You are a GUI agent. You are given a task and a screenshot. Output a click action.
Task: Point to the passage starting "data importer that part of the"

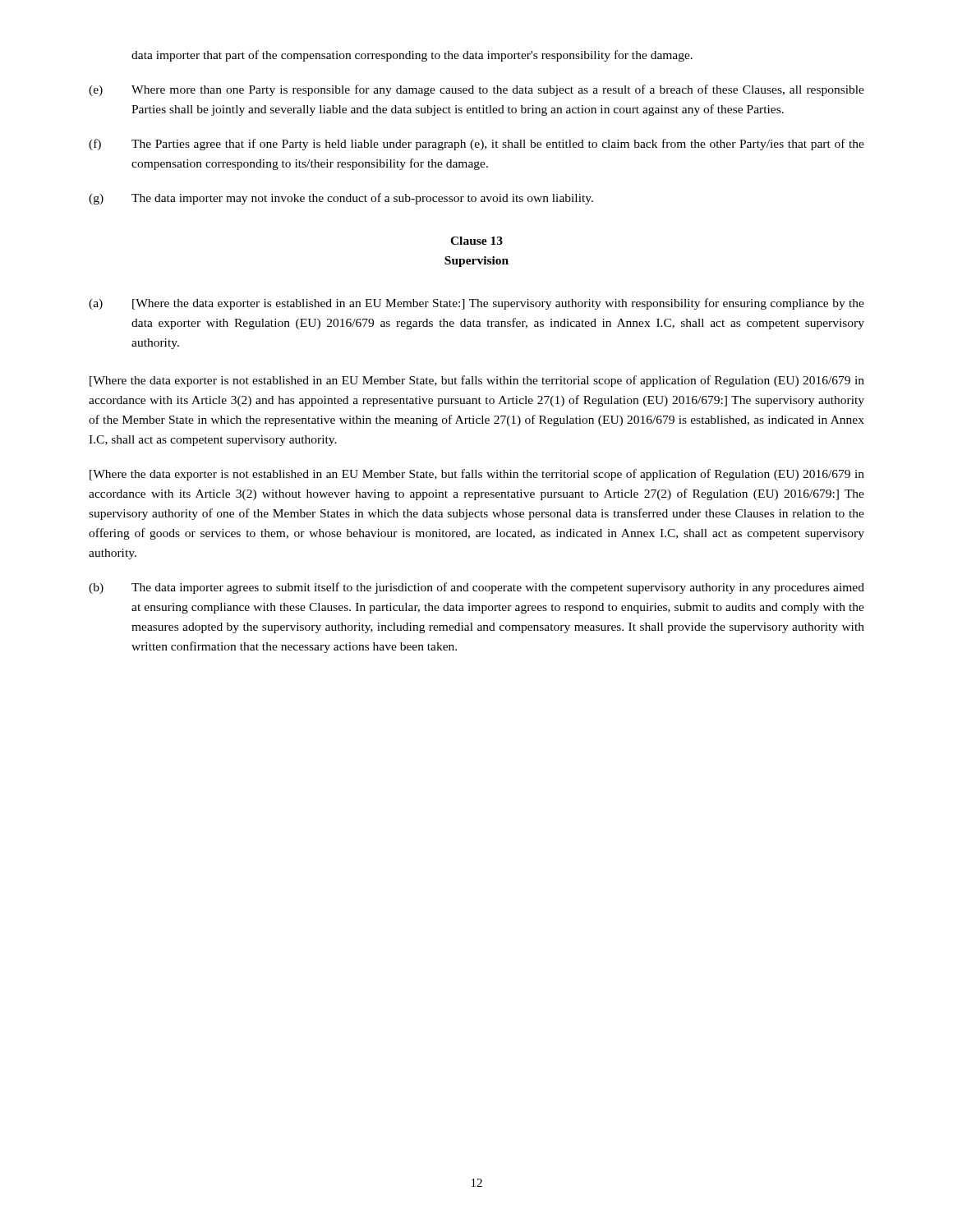pyautogui.click(x=412, y=55)
